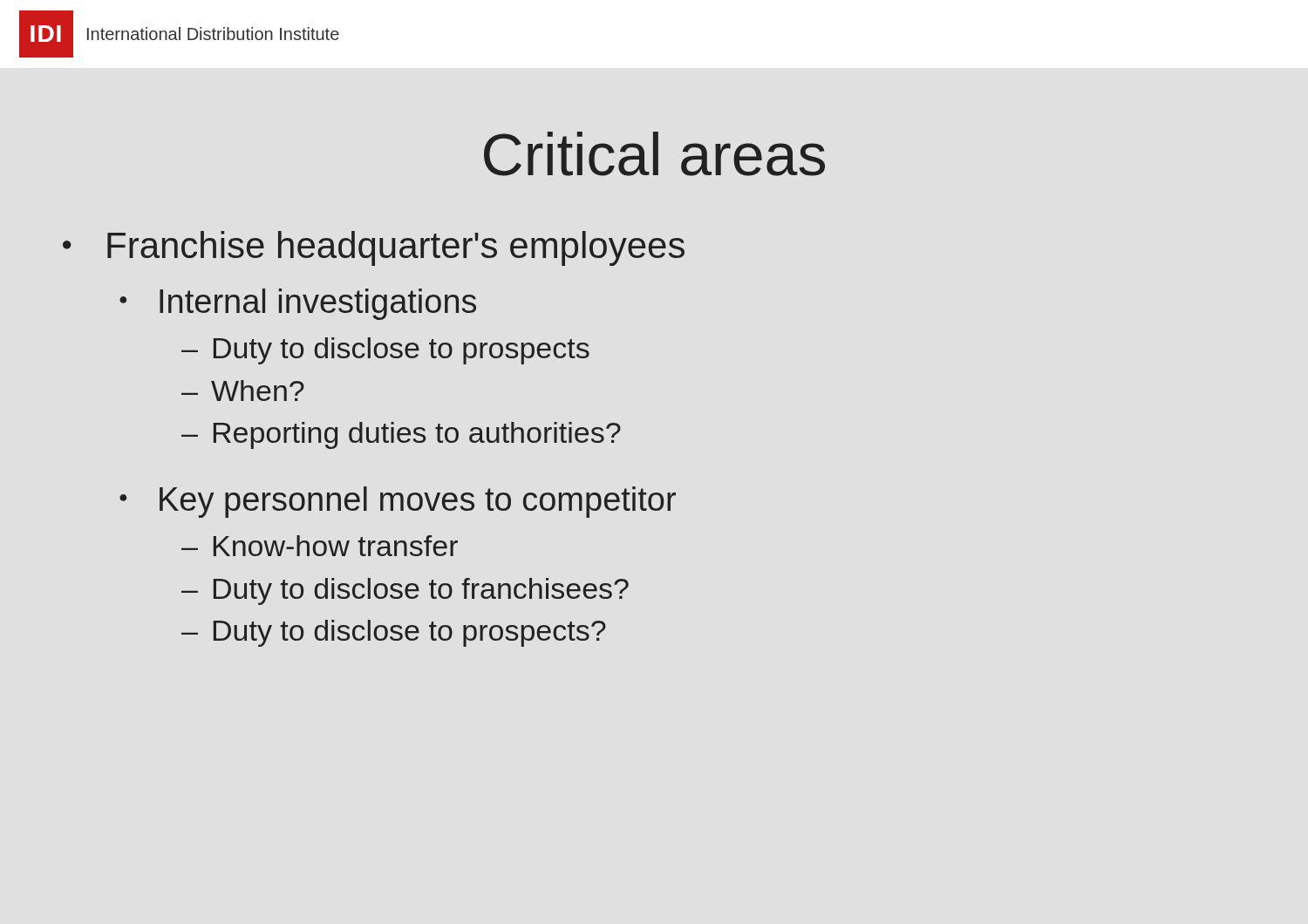Image resolution: width=1308 pixels, height=924 pixels.
Task: Select the list item containing "Key personnel moves to competitor"
Action: pos(417,499)
